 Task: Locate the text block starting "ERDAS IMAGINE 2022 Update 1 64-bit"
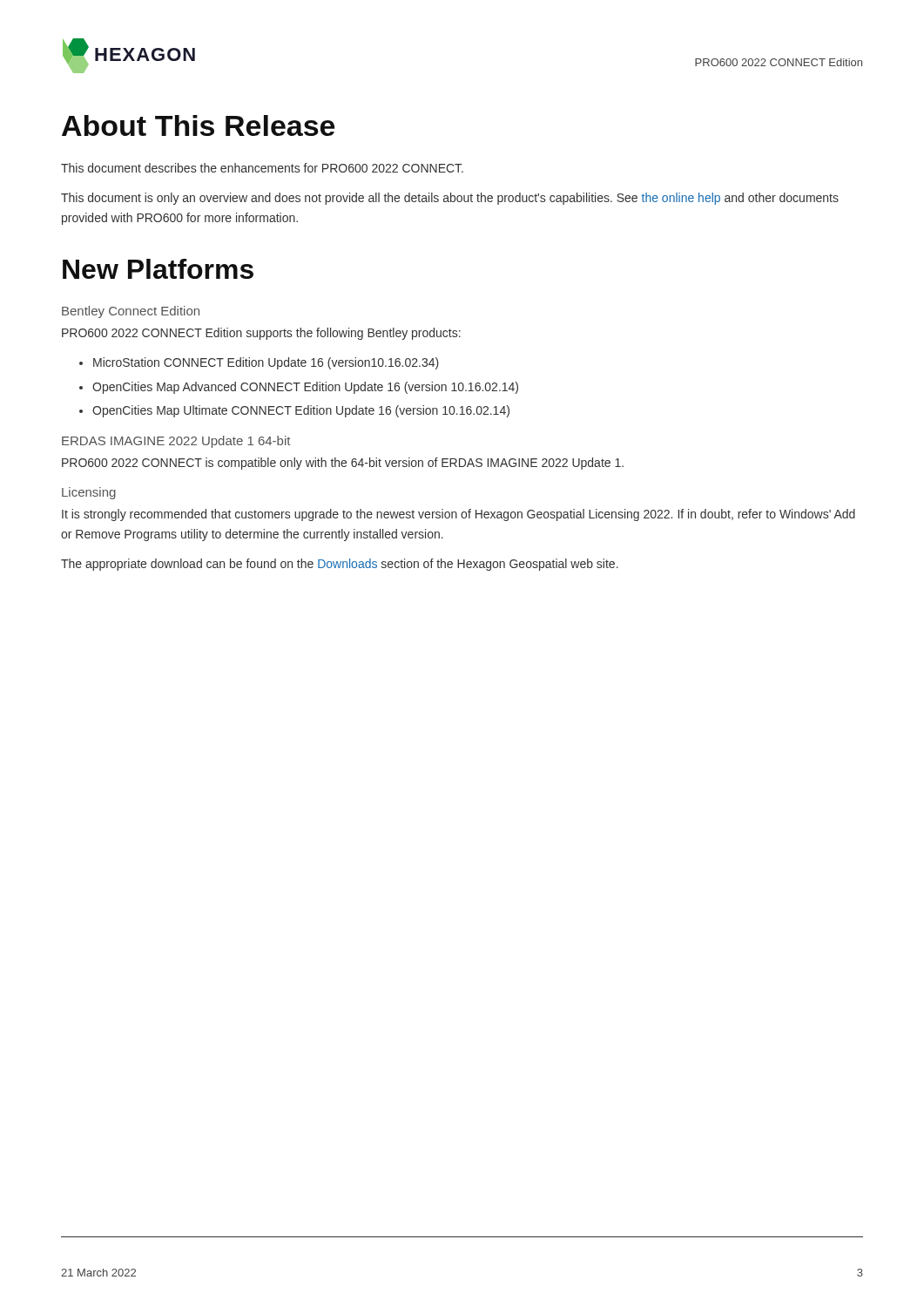coord(176,440)
